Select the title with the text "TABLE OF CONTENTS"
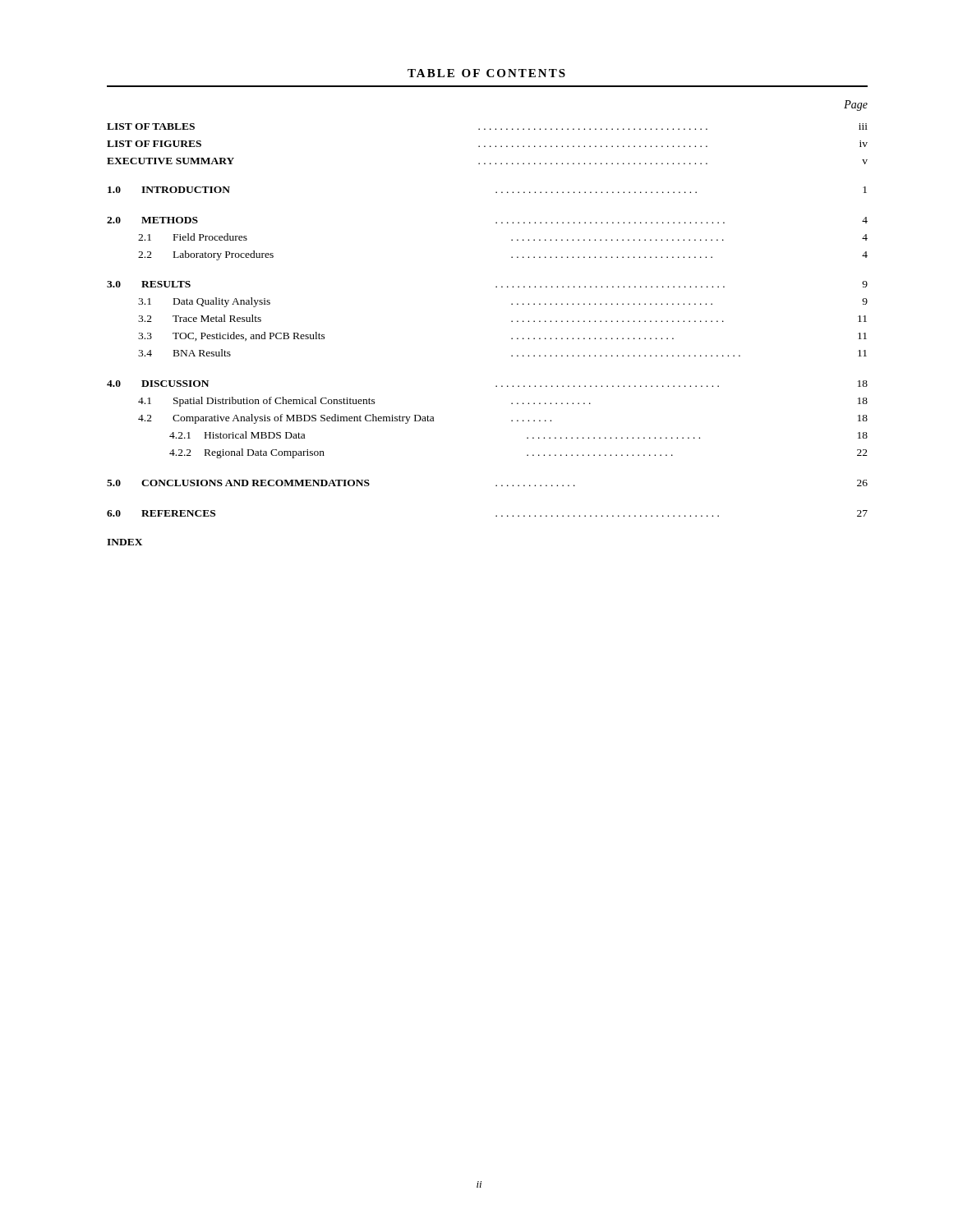The height and width of the screenshot is (1232, 958). coord(487,77)
